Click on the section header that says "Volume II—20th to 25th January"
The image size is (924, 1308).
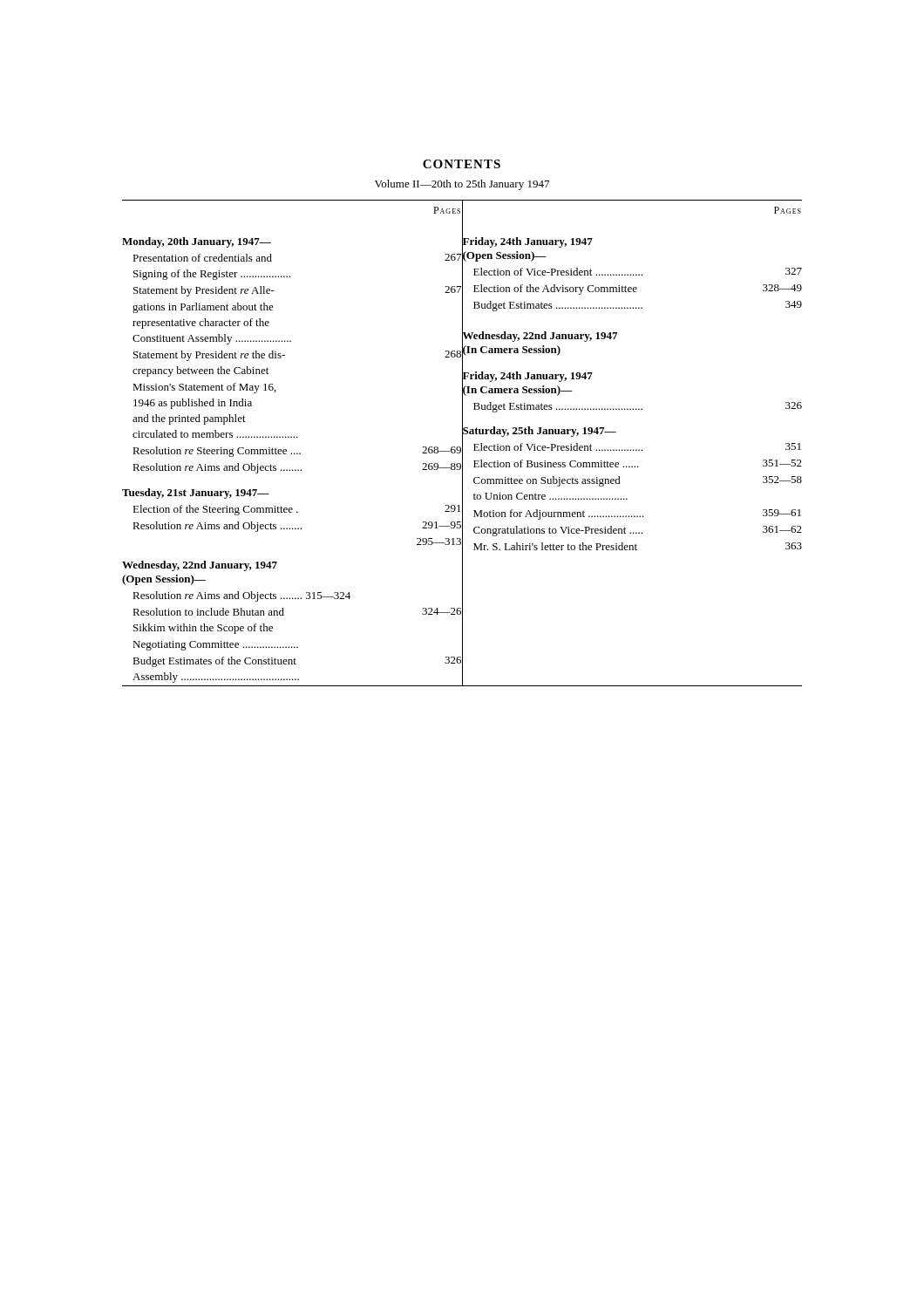462,184
